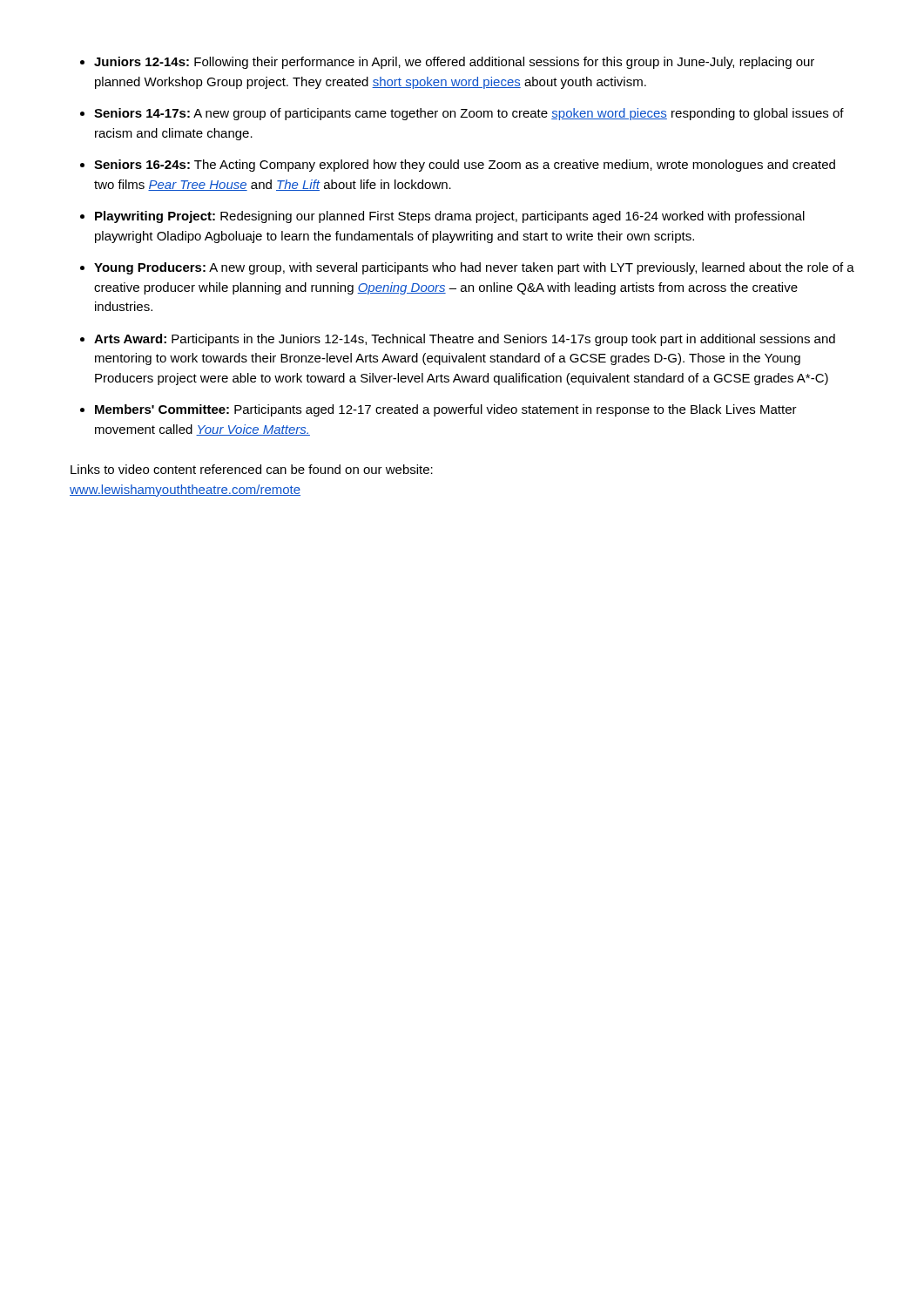
Task: Click on the list item that says "Playwriting Project: Redesigning our"
Action: pyautogui.click(x=449, y=225)
